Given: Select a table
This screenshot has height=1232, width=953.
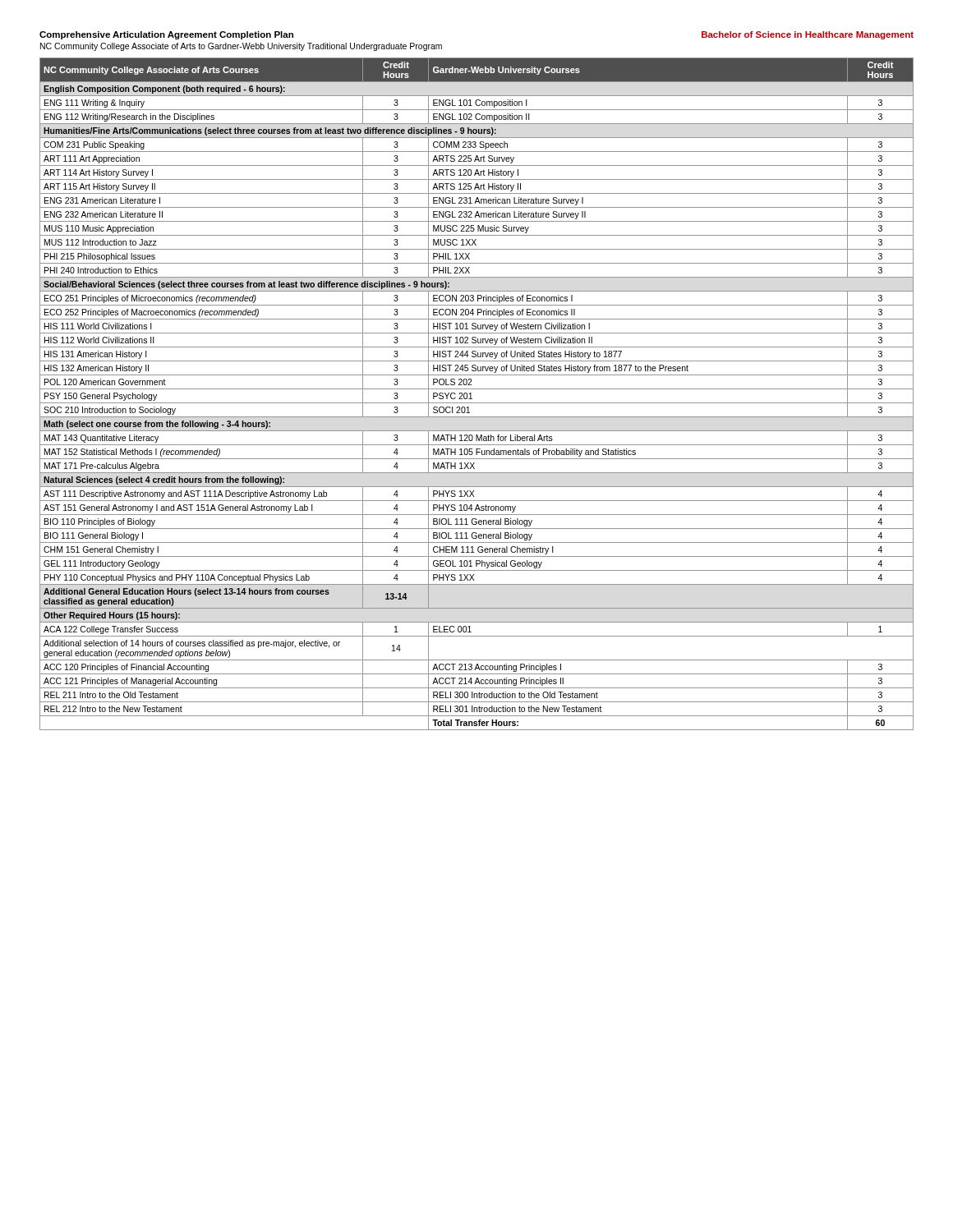Looking at the screenshot, I should (476, 394).
